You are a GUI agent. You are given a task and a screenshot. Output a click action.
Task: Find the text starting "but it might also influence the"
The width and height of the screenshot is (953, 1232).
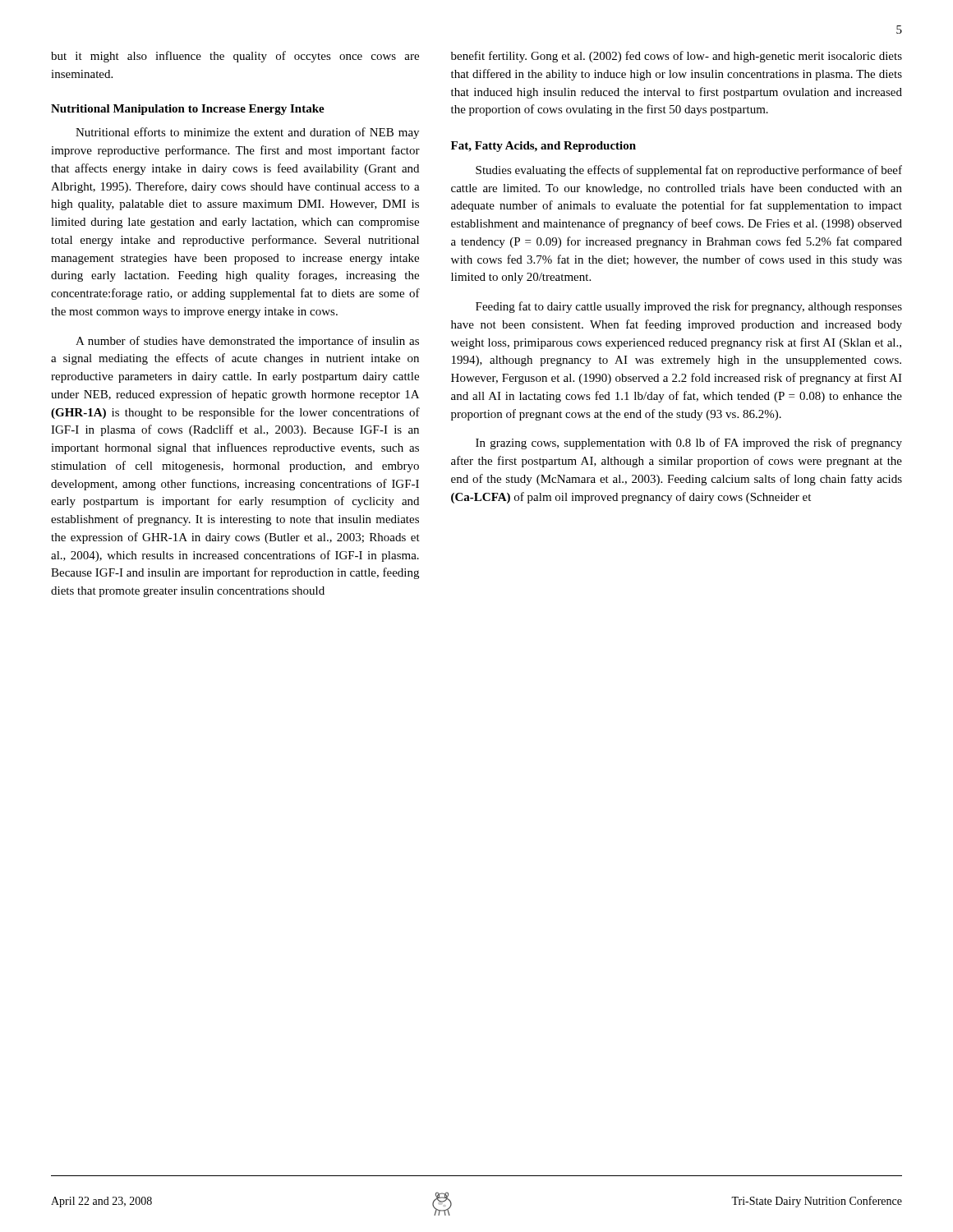235,66
